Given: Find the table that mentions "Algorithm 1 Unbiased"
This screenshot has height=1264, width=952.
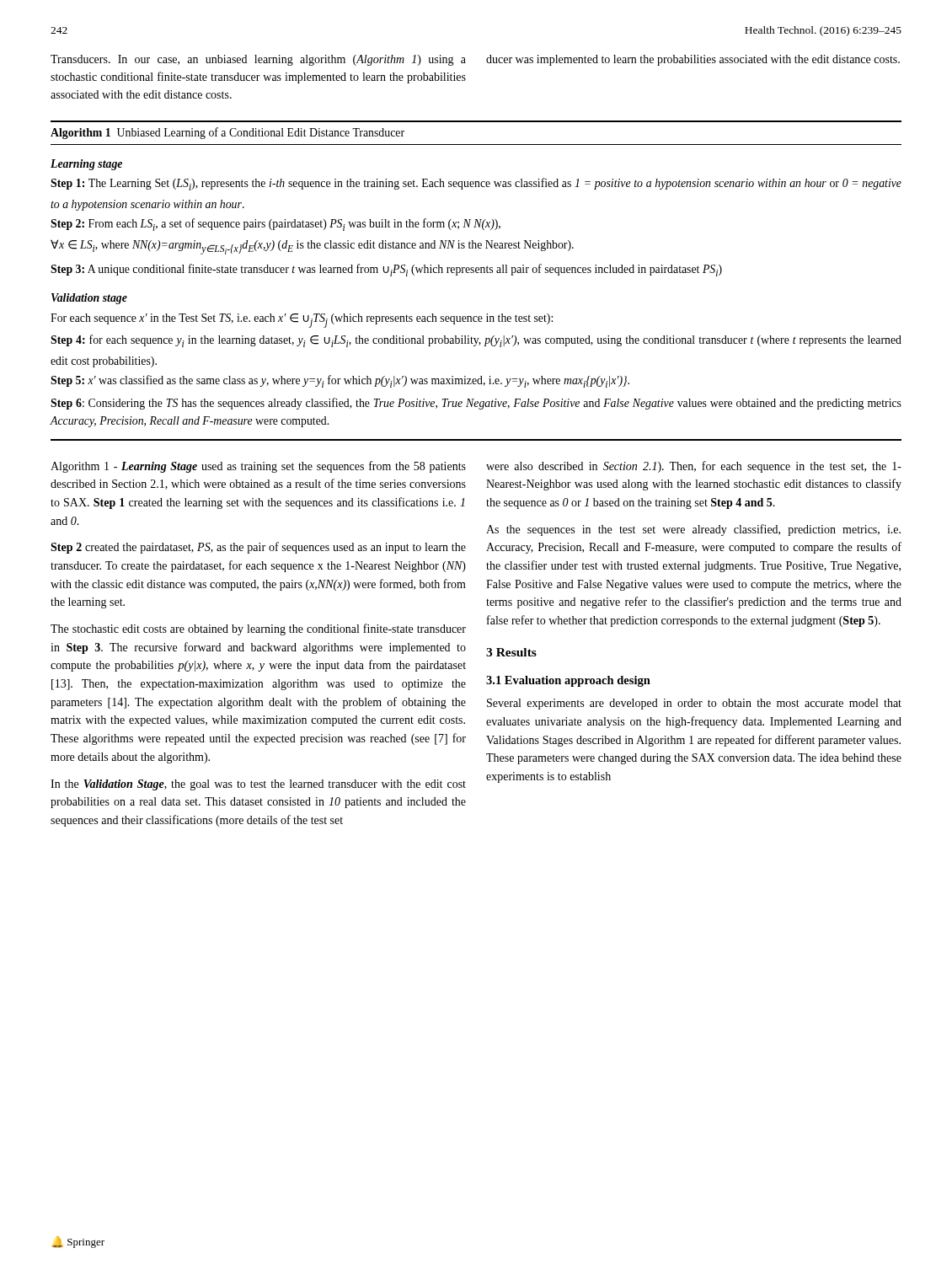Looking at the screenshot, I should (x=476, y=280).
